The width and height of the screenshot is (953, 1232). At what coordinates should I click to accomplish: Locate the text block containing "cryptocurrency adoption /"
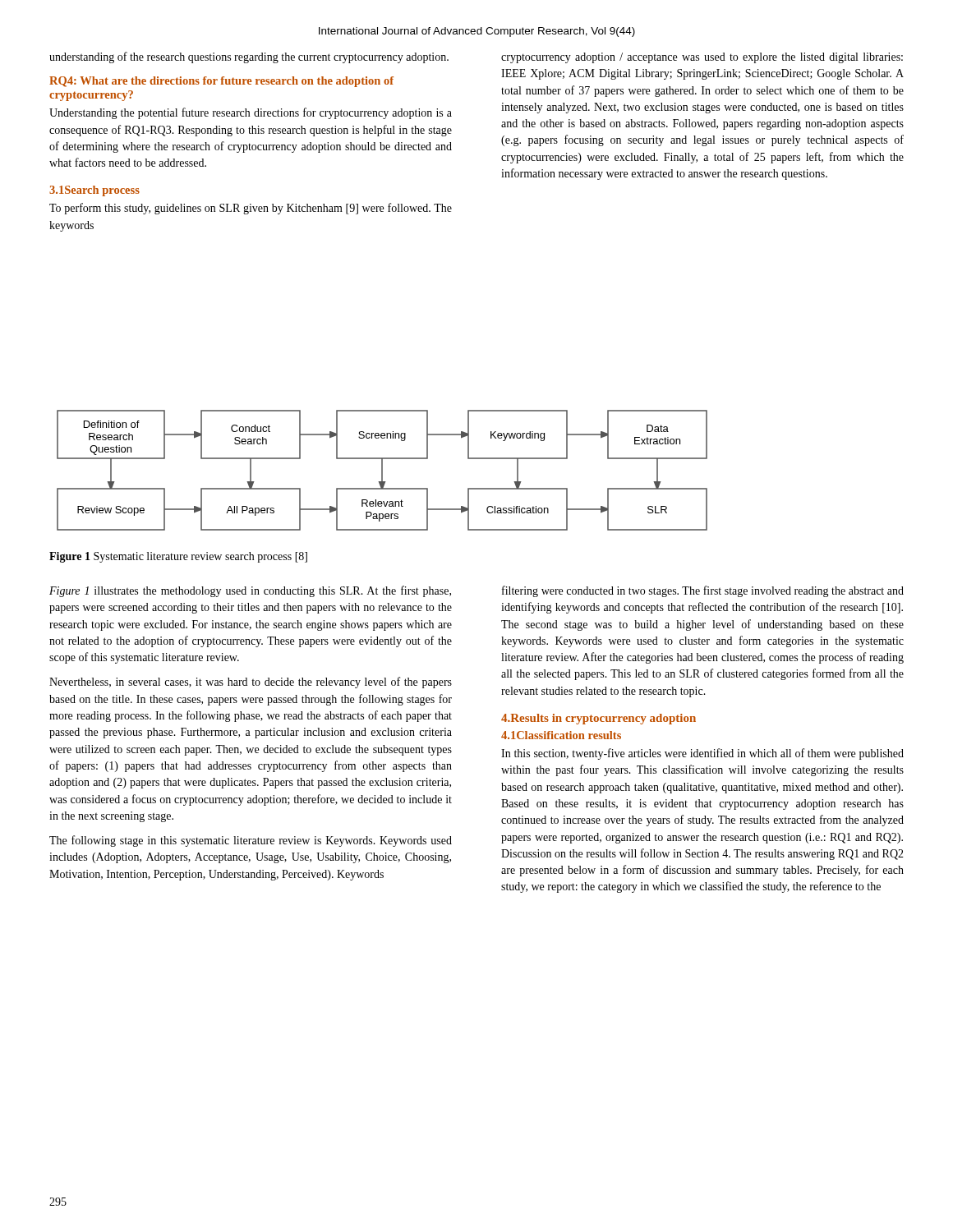(x=702, y=115)
